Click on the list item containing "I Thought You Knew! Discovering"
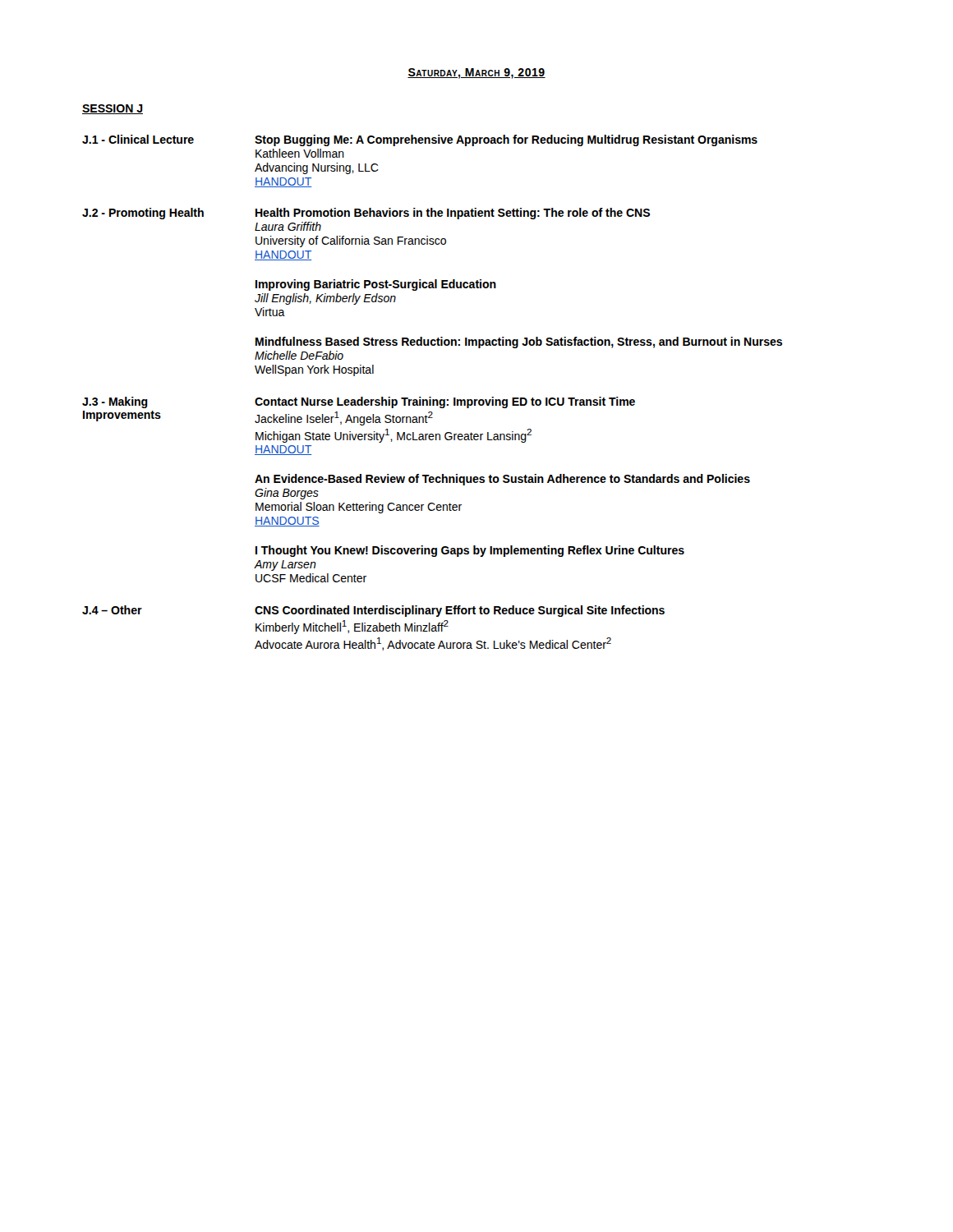 [x=563, y=565]
